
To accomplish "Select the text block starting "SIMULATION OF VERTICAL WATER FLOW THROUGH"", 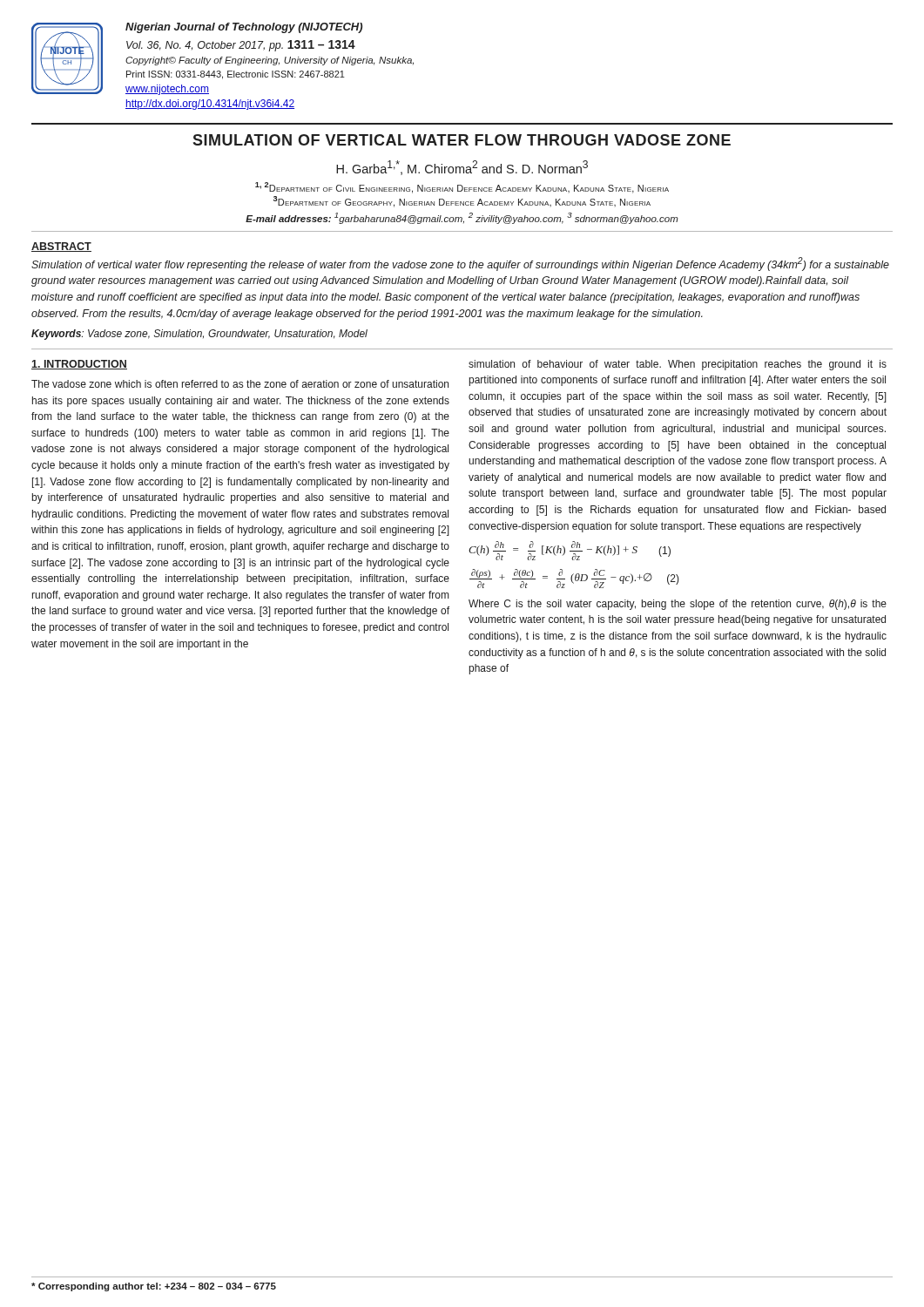I will tap(462, 140).
